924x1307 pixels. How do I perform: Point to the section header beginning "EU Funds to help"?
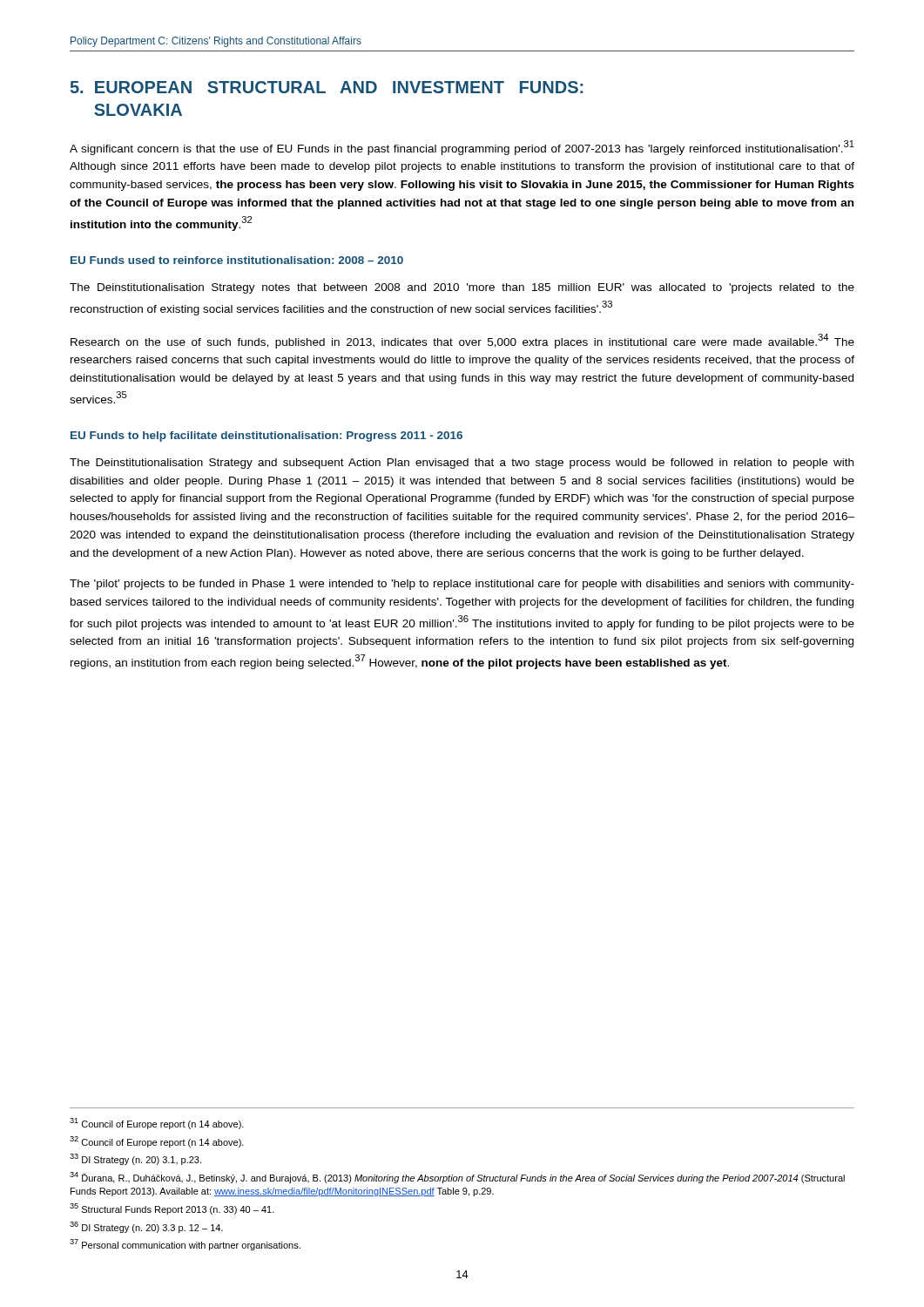[266, 435]
